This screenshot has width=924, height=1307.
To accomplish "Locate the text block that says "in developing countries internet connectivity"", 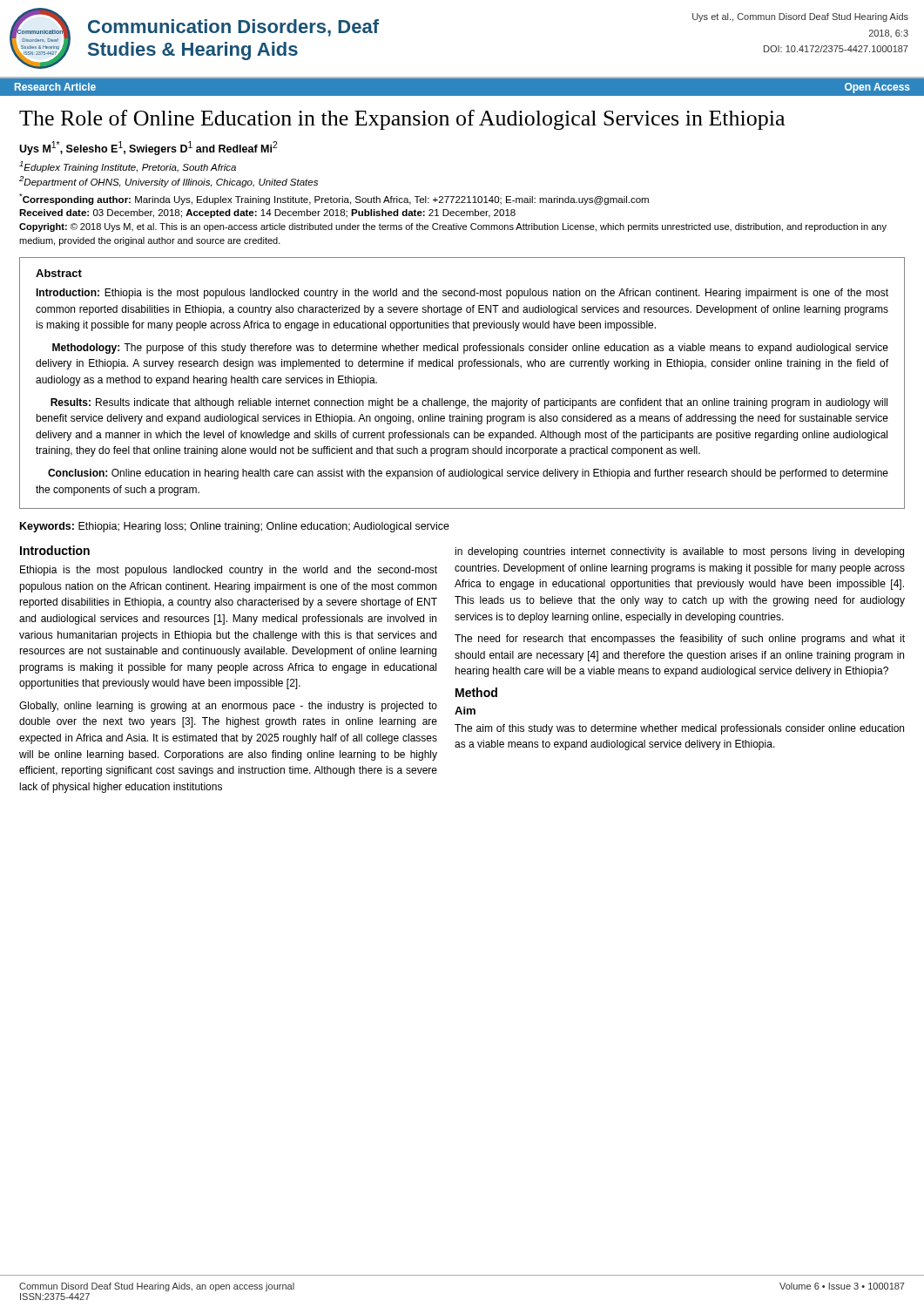I will (x=680, y=612).
